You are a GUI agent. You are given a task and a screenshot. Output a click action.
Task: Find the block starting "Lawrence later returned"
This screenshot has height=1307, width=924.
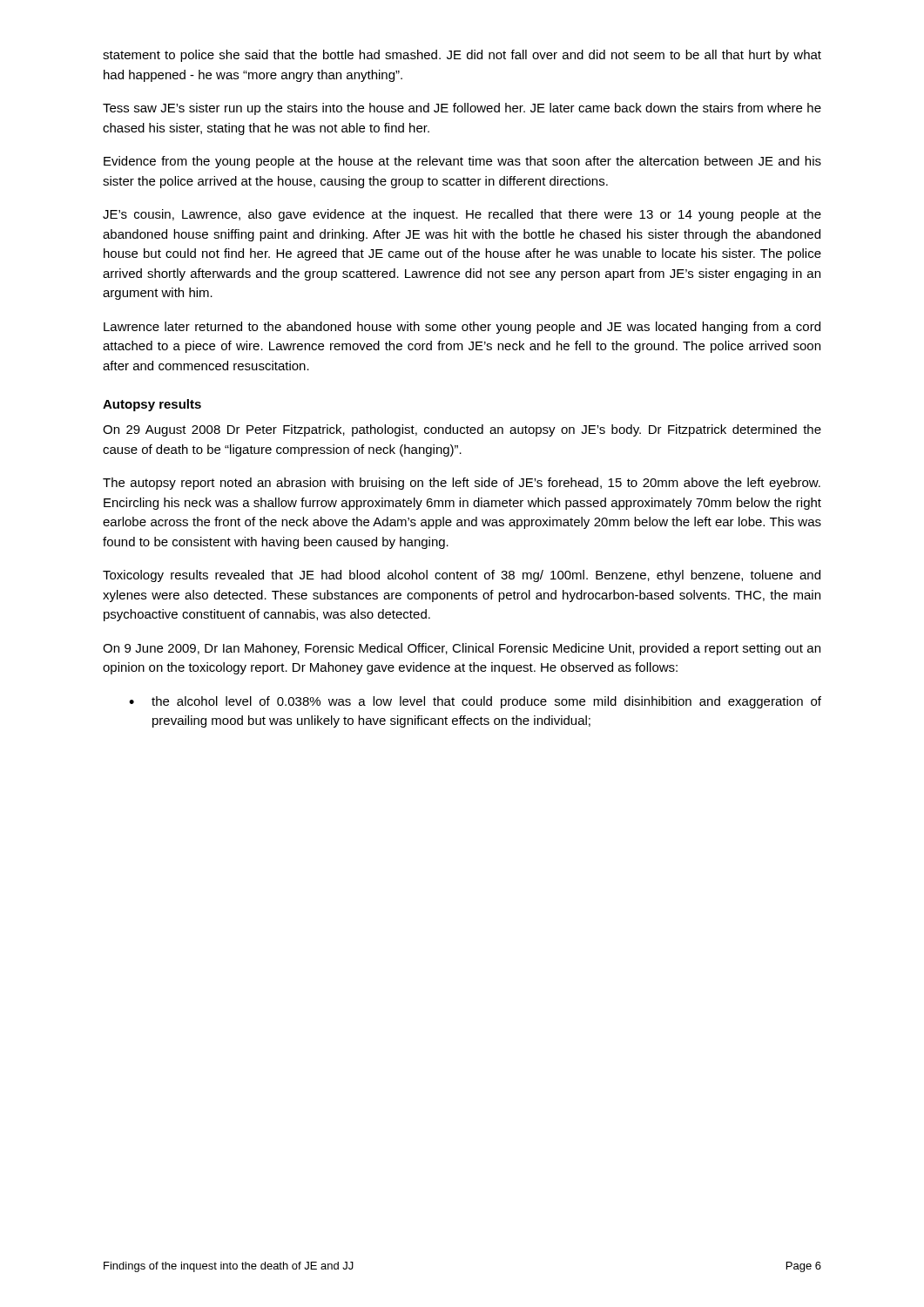462,346
